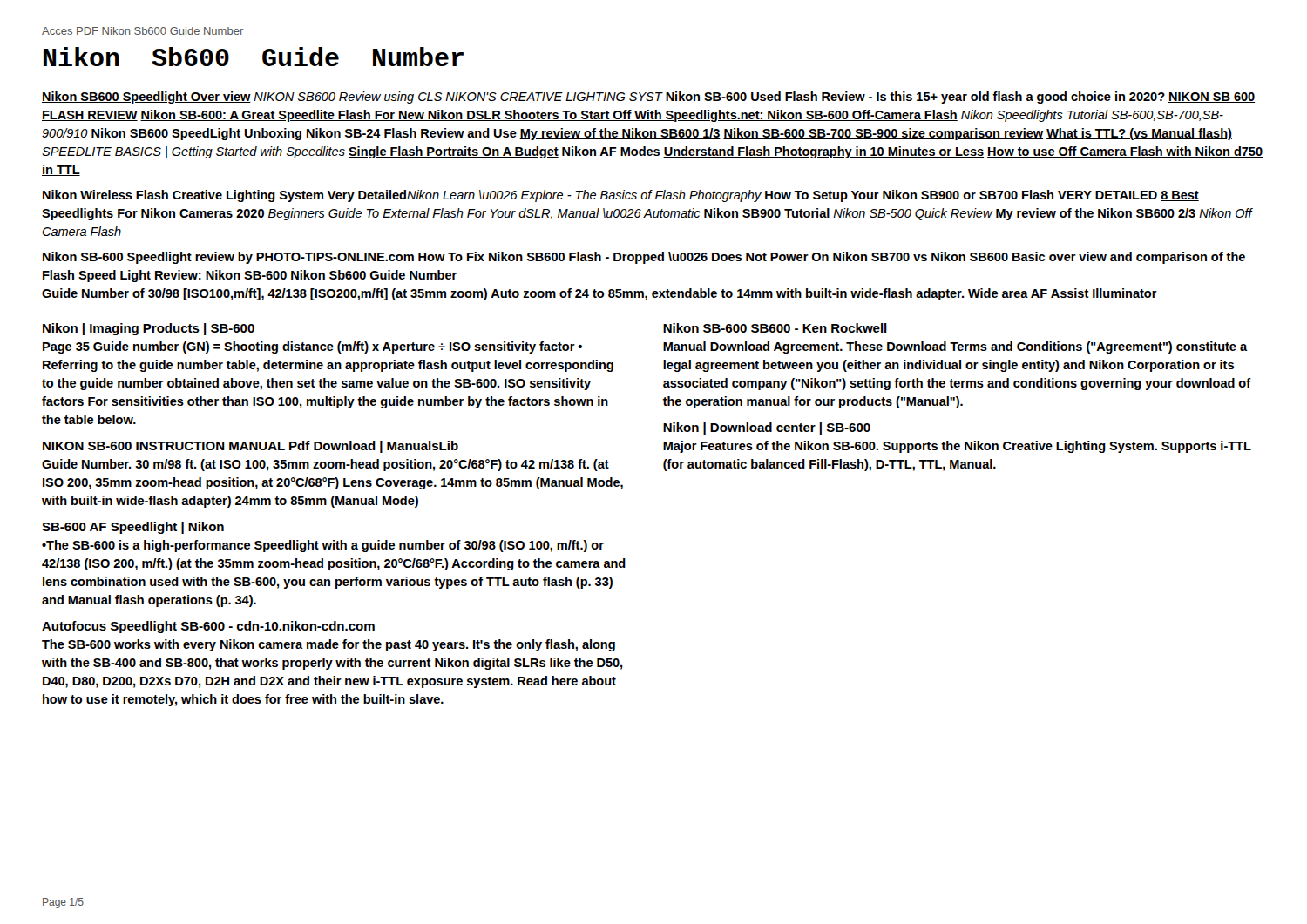Find the block on this page that starts "Nikon SB600 Speedlight Over"

click(x=652, y=133)
